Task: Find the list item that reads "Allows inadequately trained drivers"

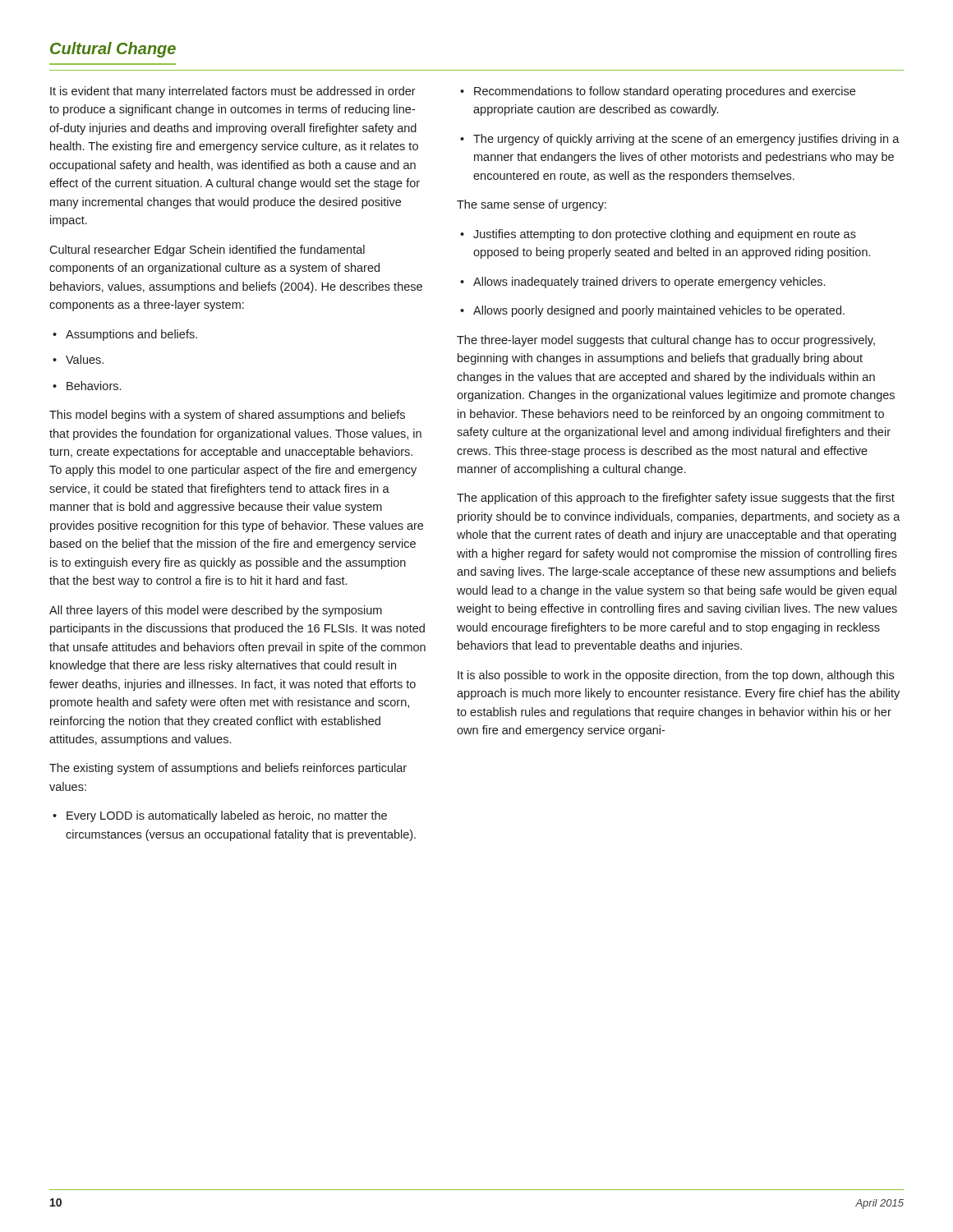Action: click(x=680, y=282)
